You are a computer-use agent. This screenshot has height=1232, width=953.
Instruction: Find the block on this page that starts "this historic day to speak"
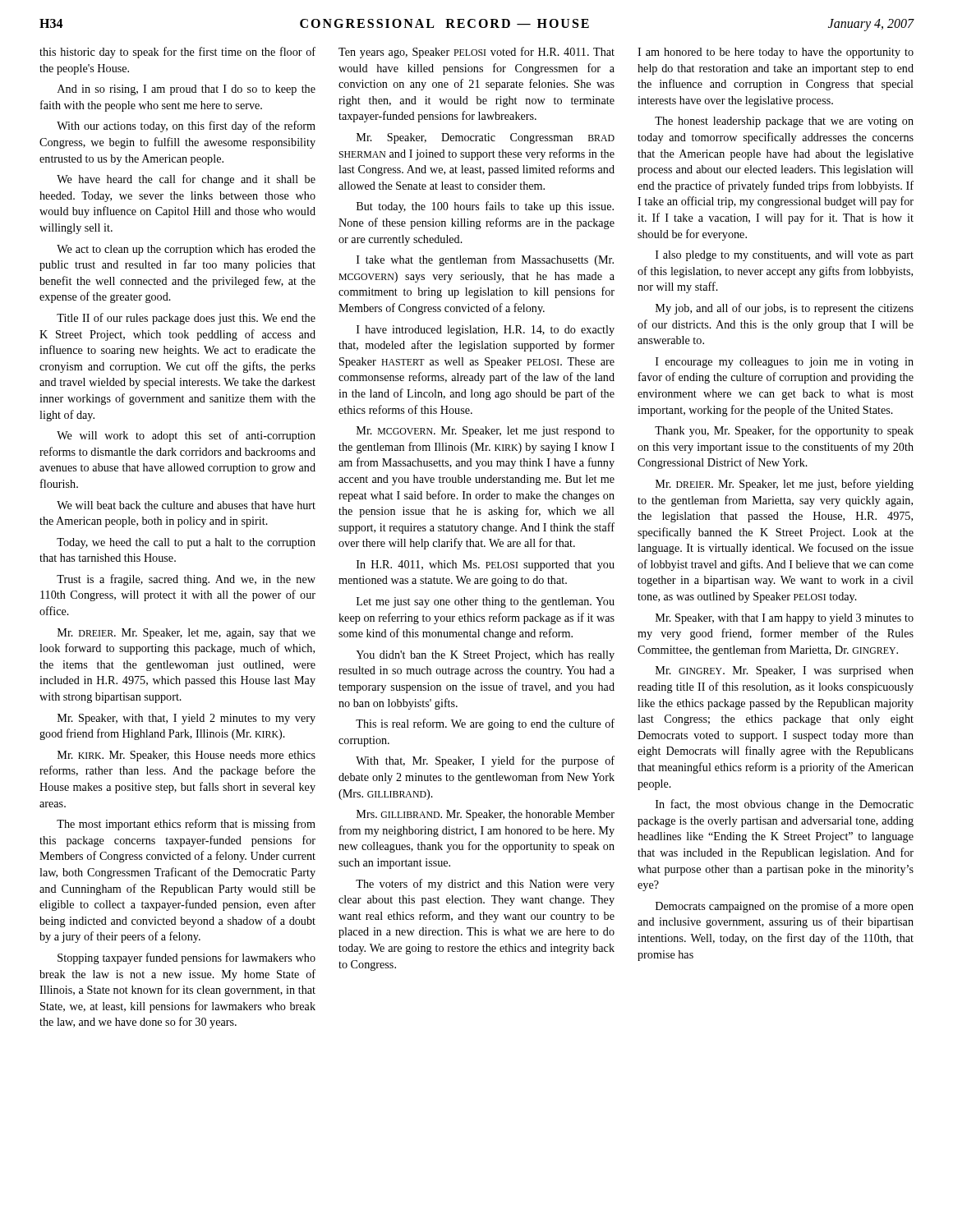(177, 538)
